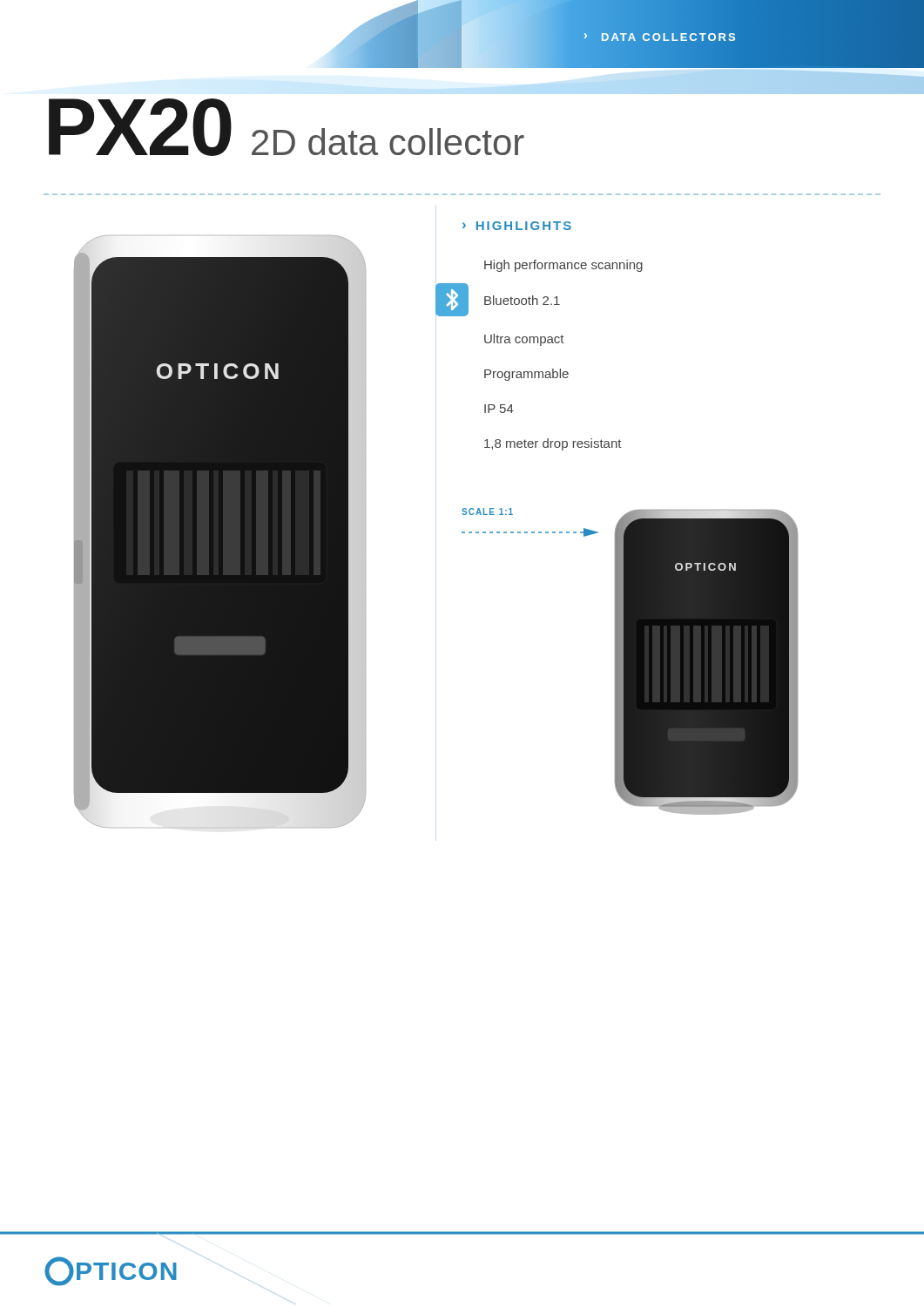Find "SCALE 1:1" on this page
This screenshot has height=1307, width=924.
[488, 512]
